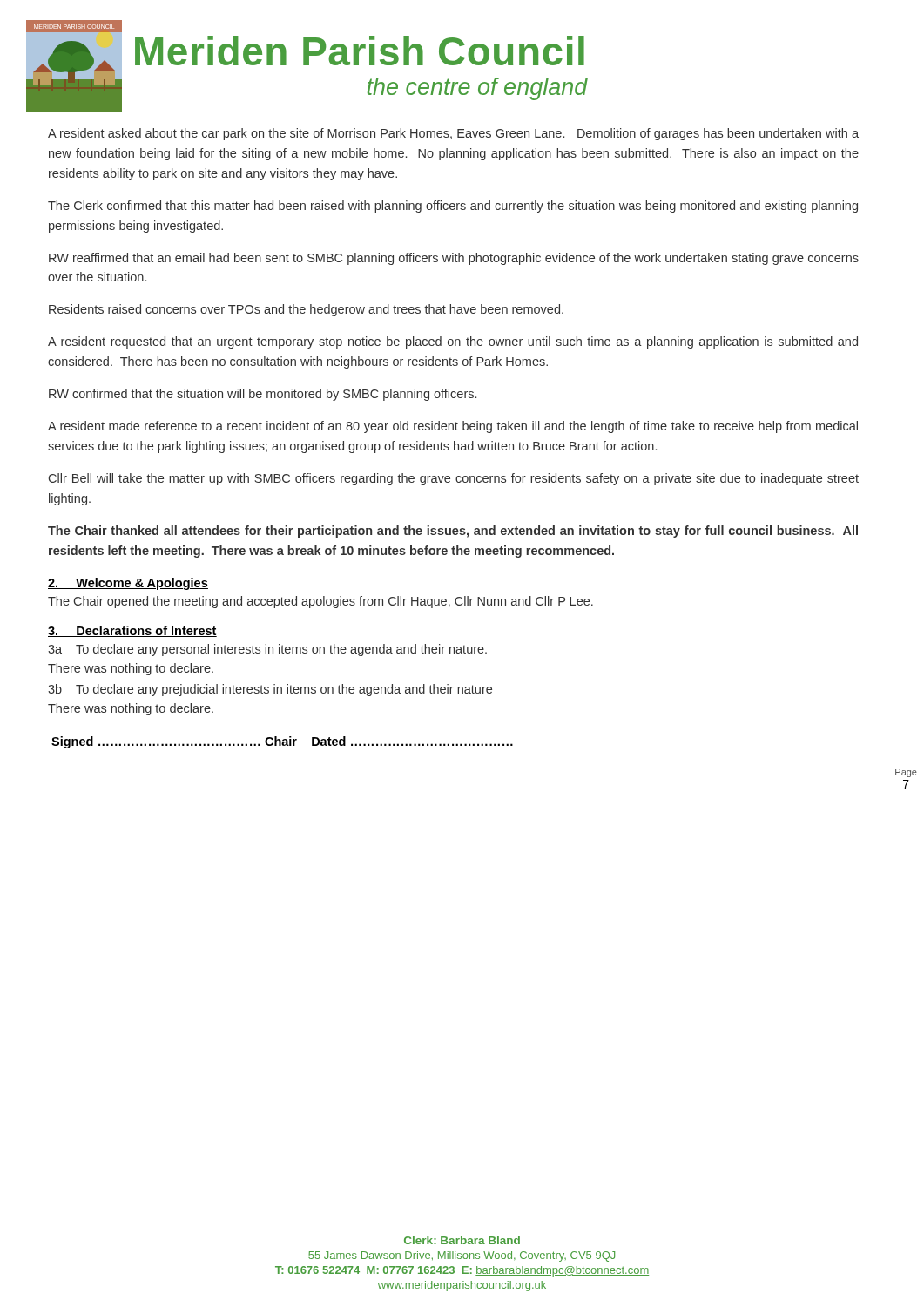Find the text starting "A resident requested that an"
The height and width of the screenshot is (1307, 924).
click(x=453, y=352)
